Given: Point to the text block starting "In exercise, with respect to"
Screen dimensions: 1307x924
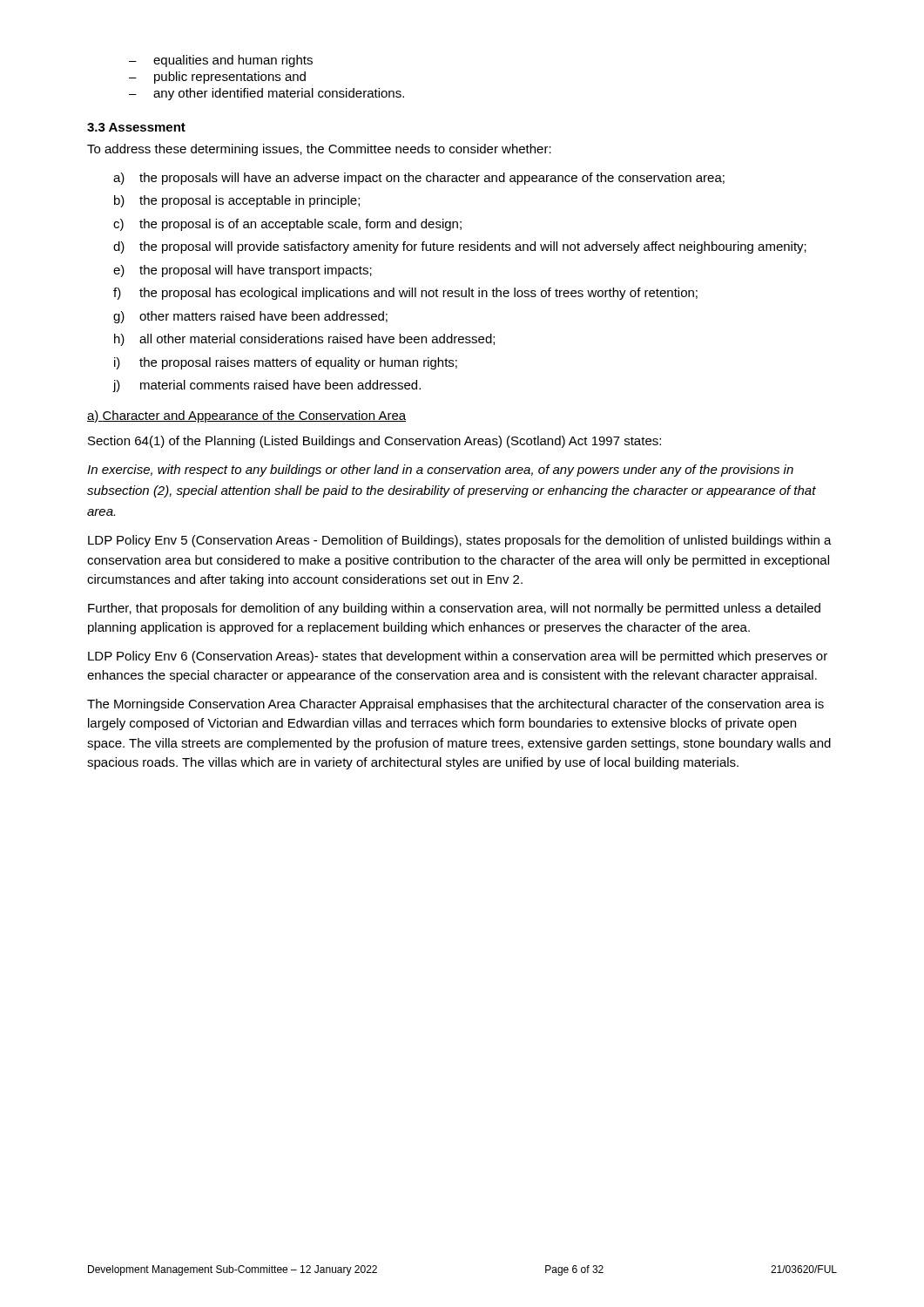Looking at the screenshot, I should 451,490.
